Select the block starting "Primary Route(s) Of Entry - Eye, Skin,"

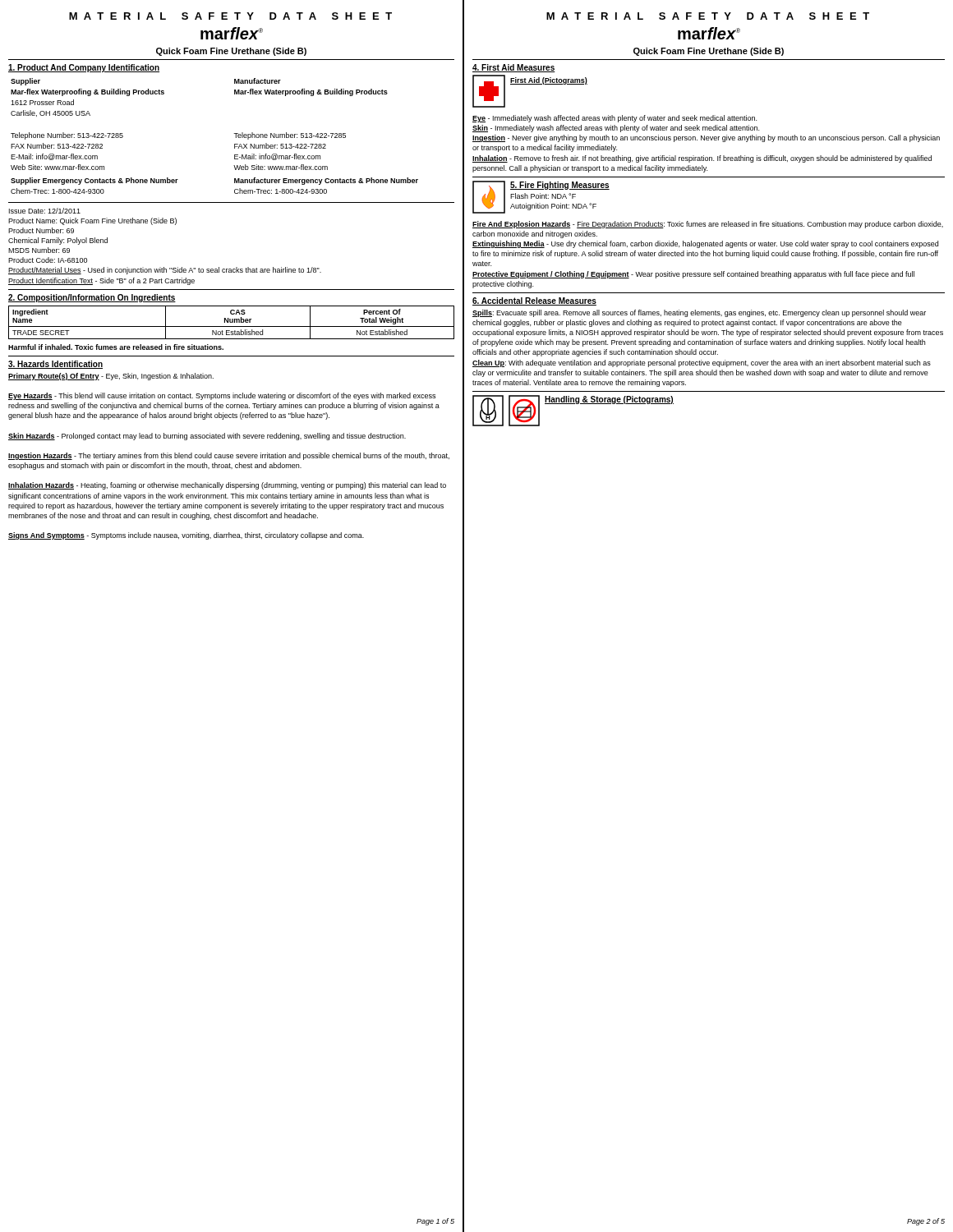[x=229, y=456]
